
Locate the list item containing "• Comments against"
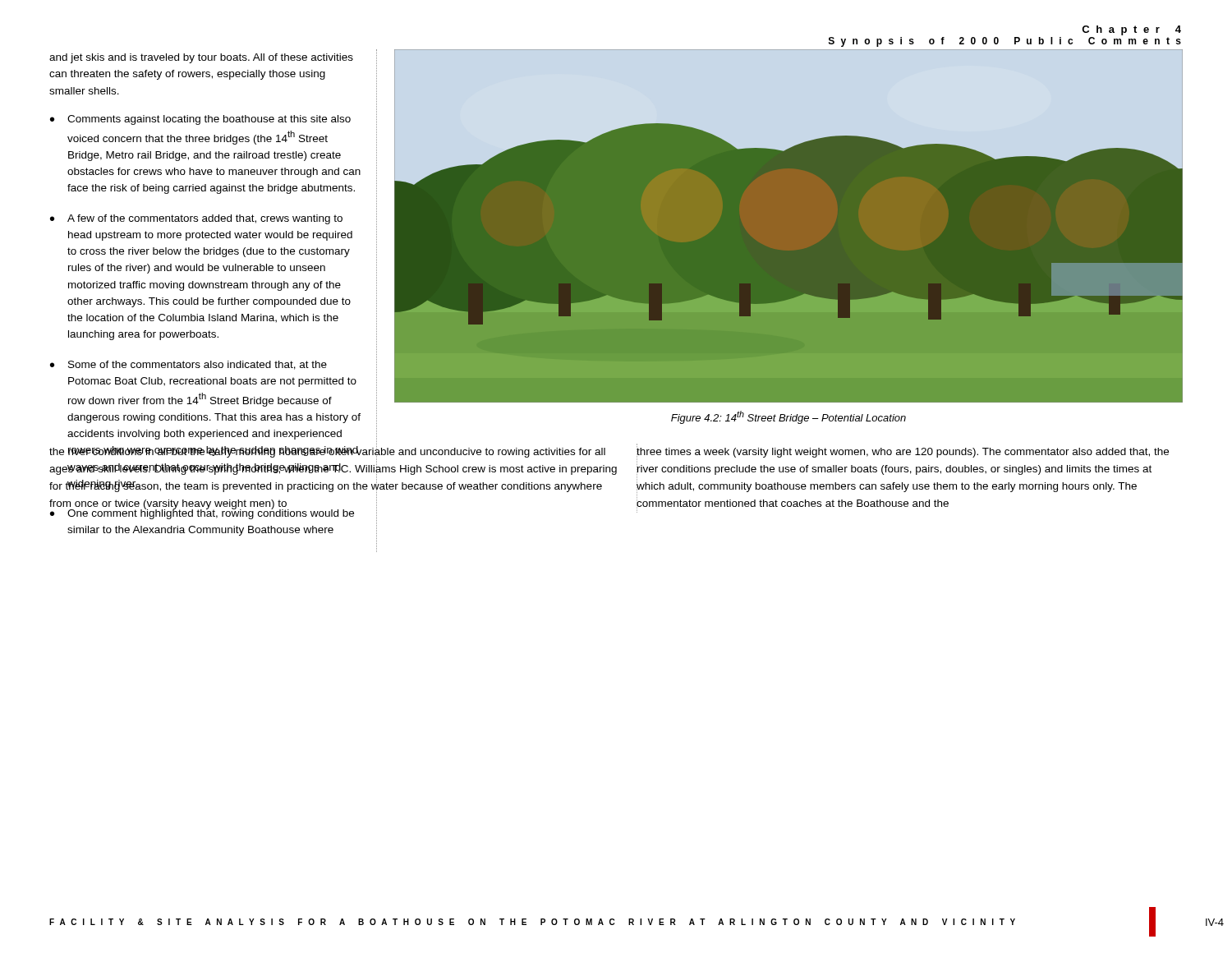pos(205,154)
